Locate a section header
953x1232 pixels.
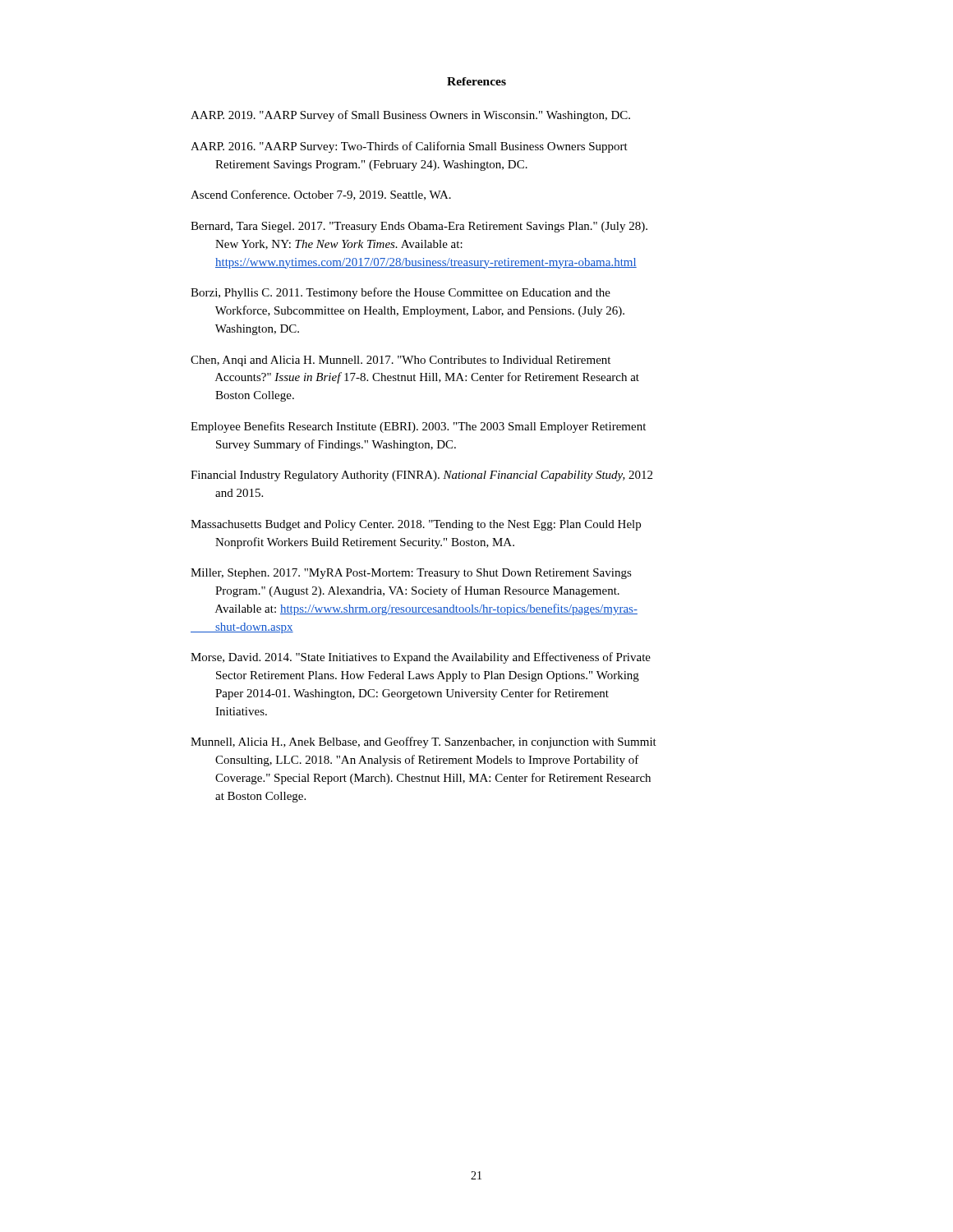point(476,81)
